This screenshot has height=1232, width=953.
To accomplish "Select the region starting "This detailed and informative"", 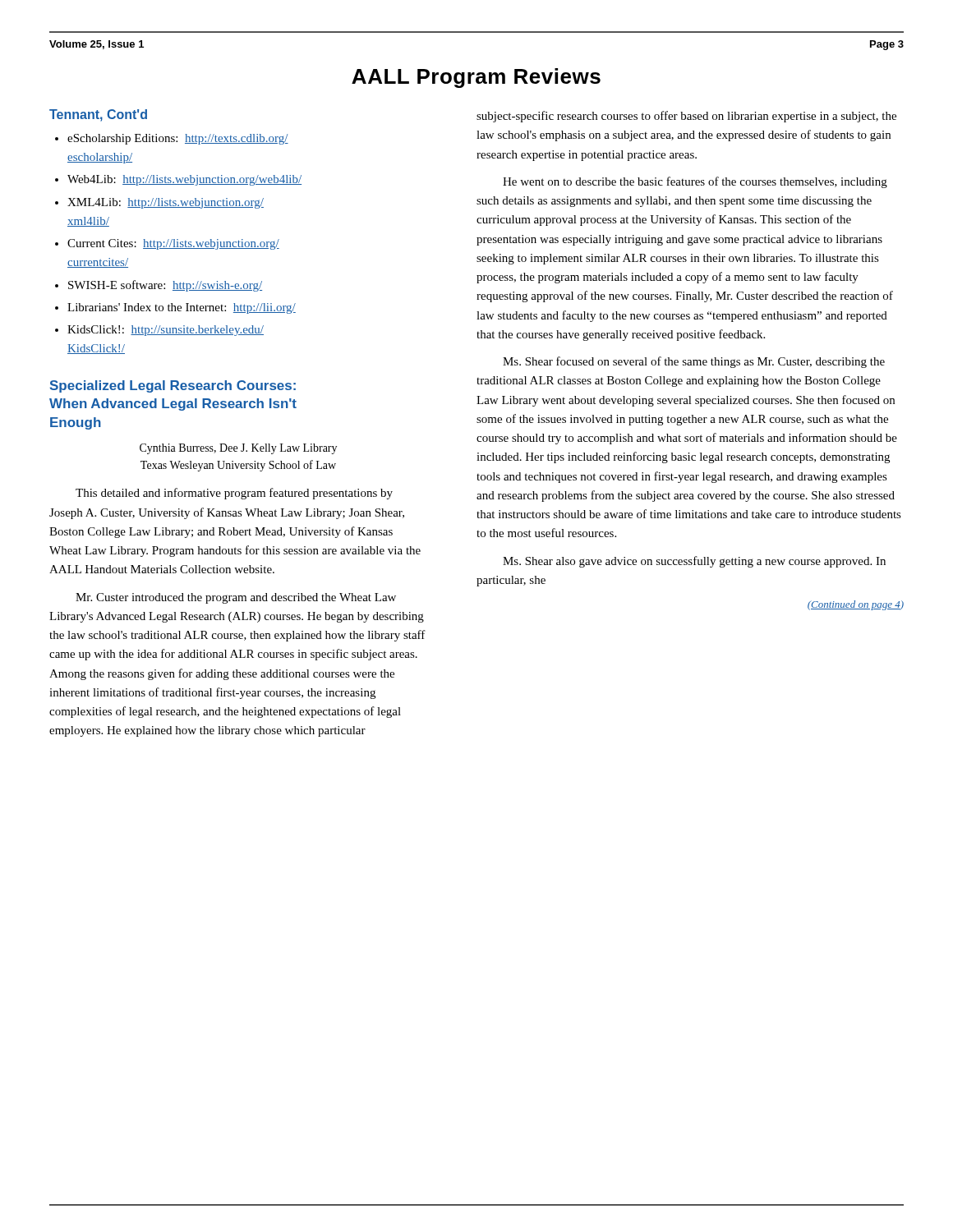I will click(x=235, y=531).
